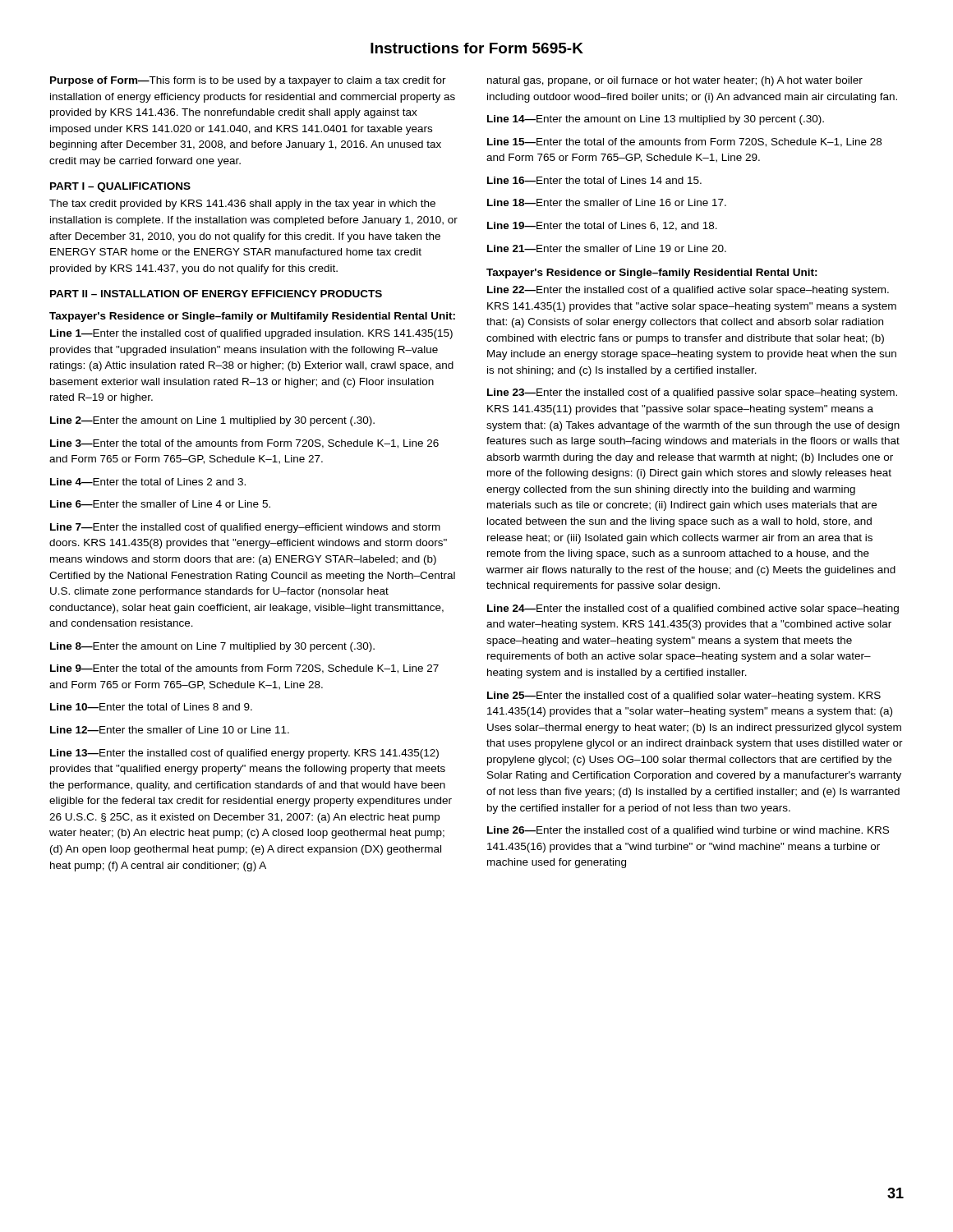
Task: Locate the block of text that opens with "Line 15—Enter the total of"
Action: click(x=684, y=149)
